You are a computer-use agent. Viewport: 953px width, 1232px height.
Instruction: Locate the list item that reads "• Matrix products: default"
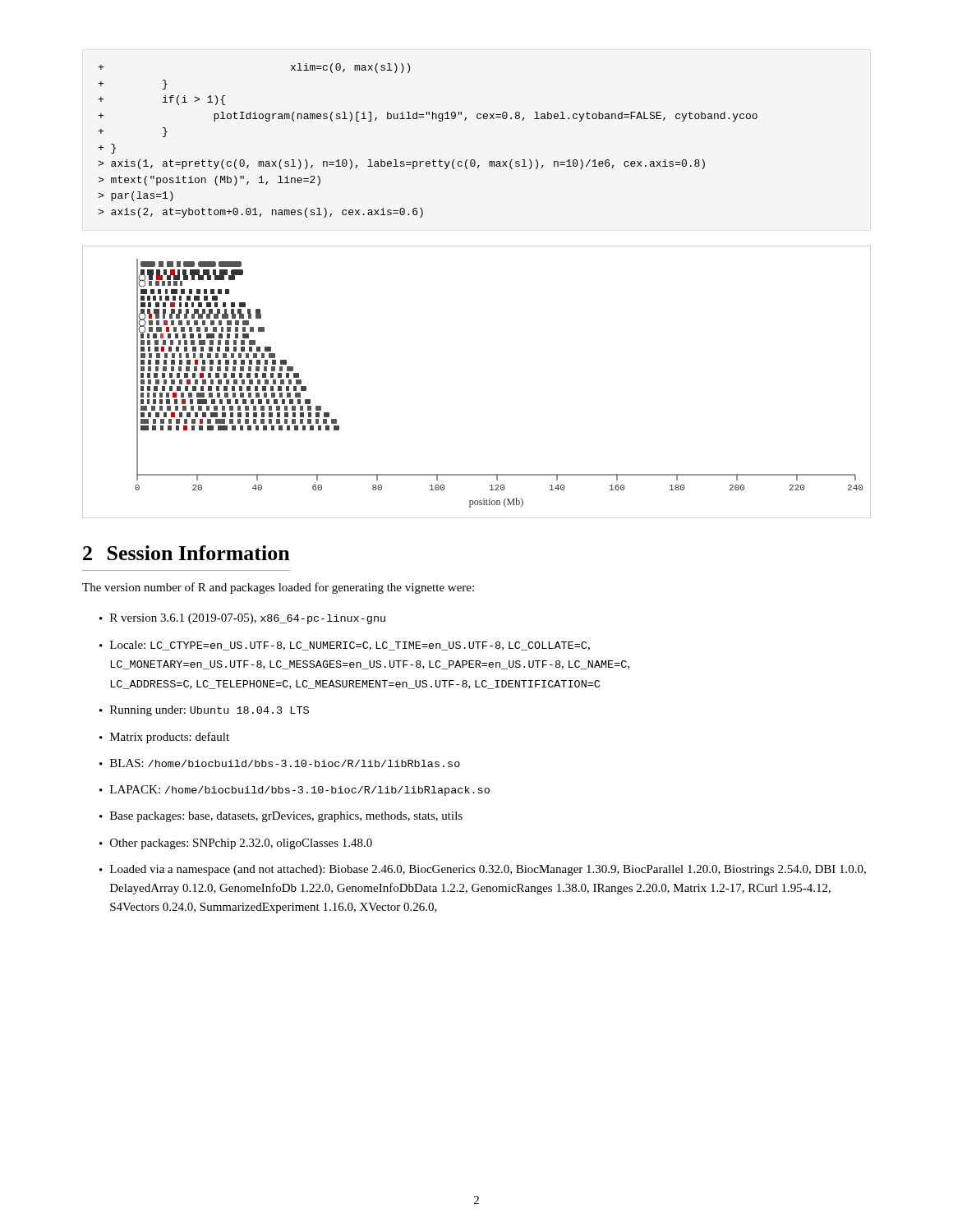(x=164, y=738)
